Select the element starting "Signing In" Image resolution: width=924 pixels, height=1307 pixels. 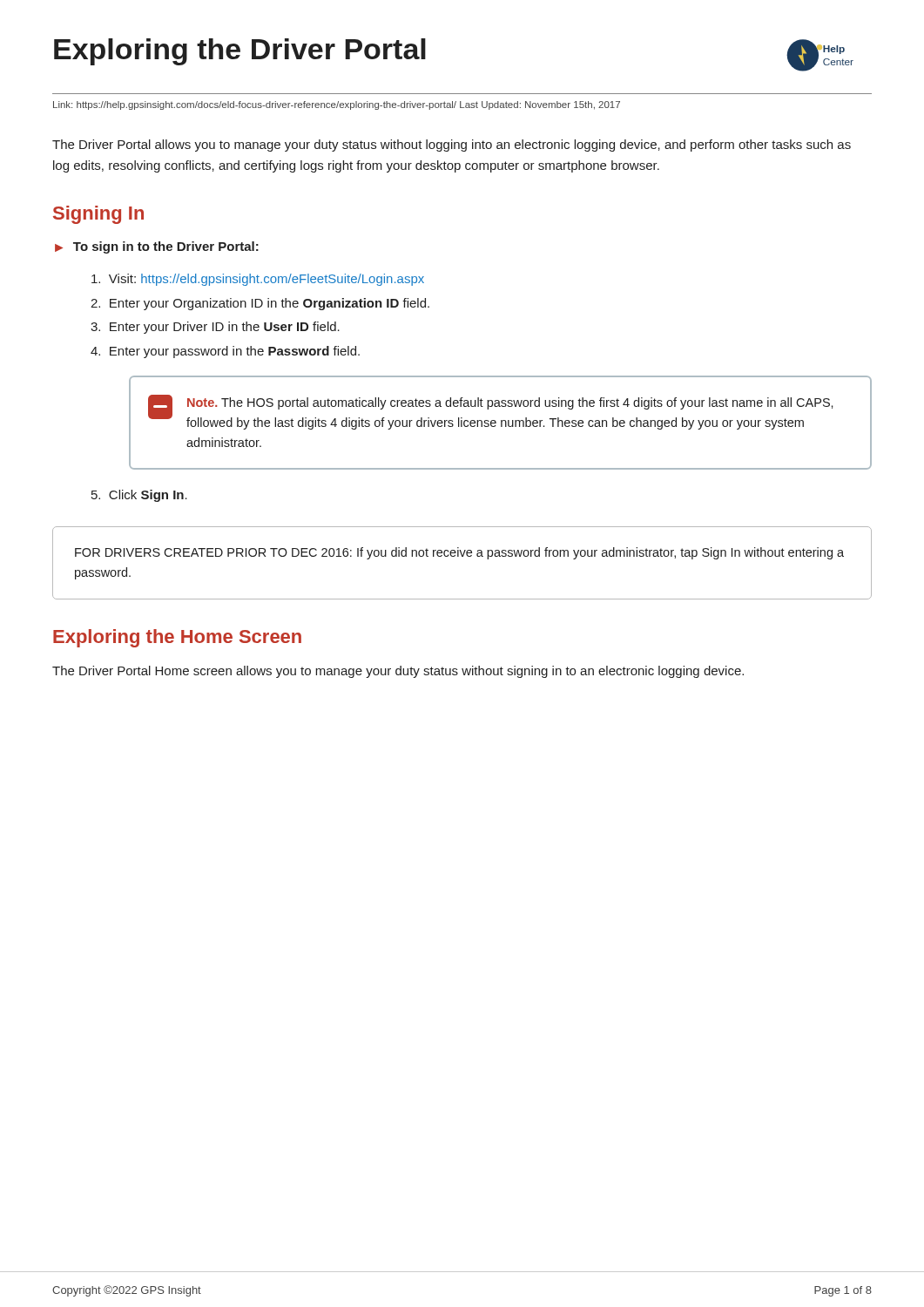pyautogui.click(x=98, y=215)
